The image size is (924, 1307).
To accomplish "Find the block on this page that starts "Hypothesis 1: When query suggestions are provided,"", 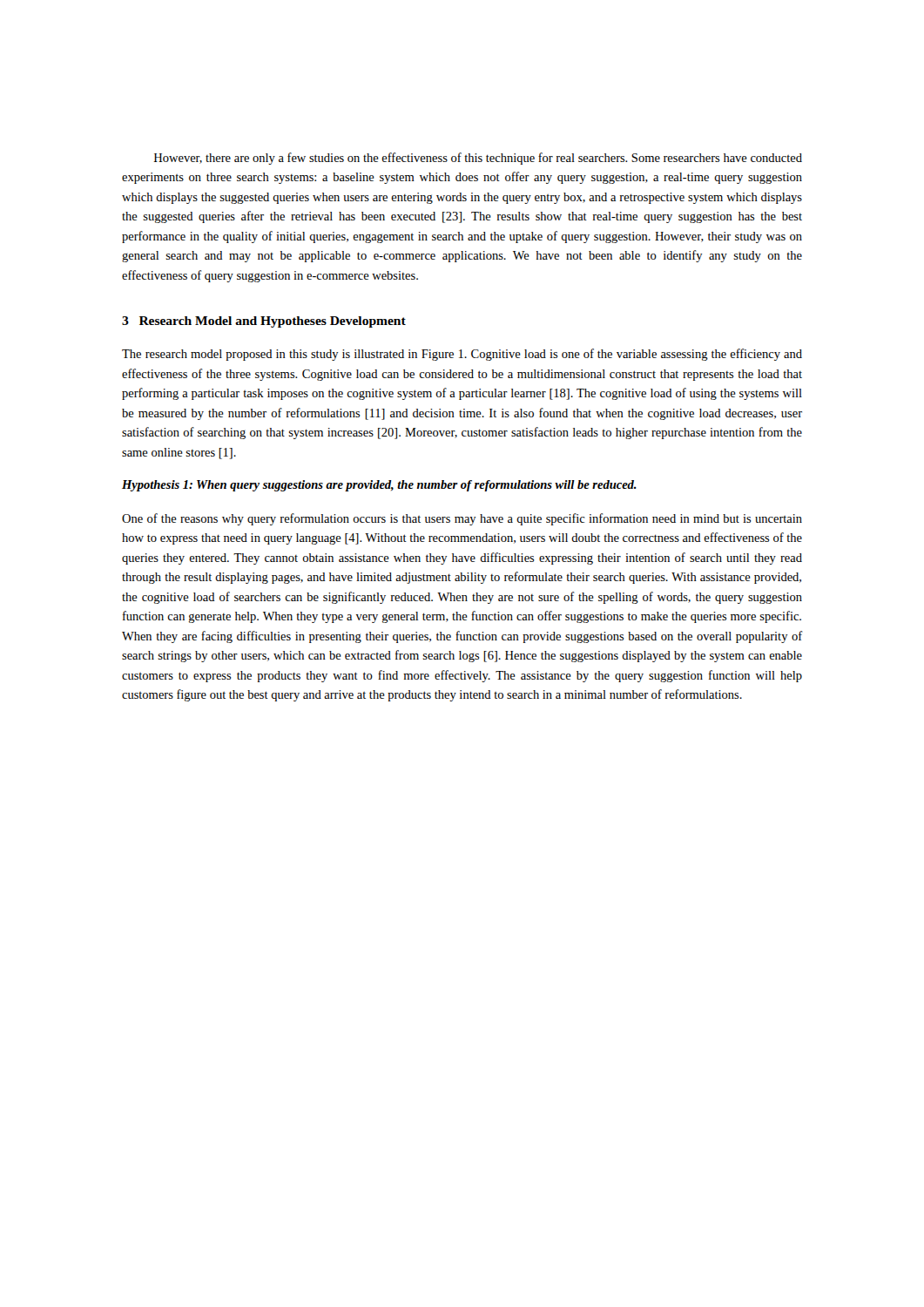I will [x=379, y=485].
